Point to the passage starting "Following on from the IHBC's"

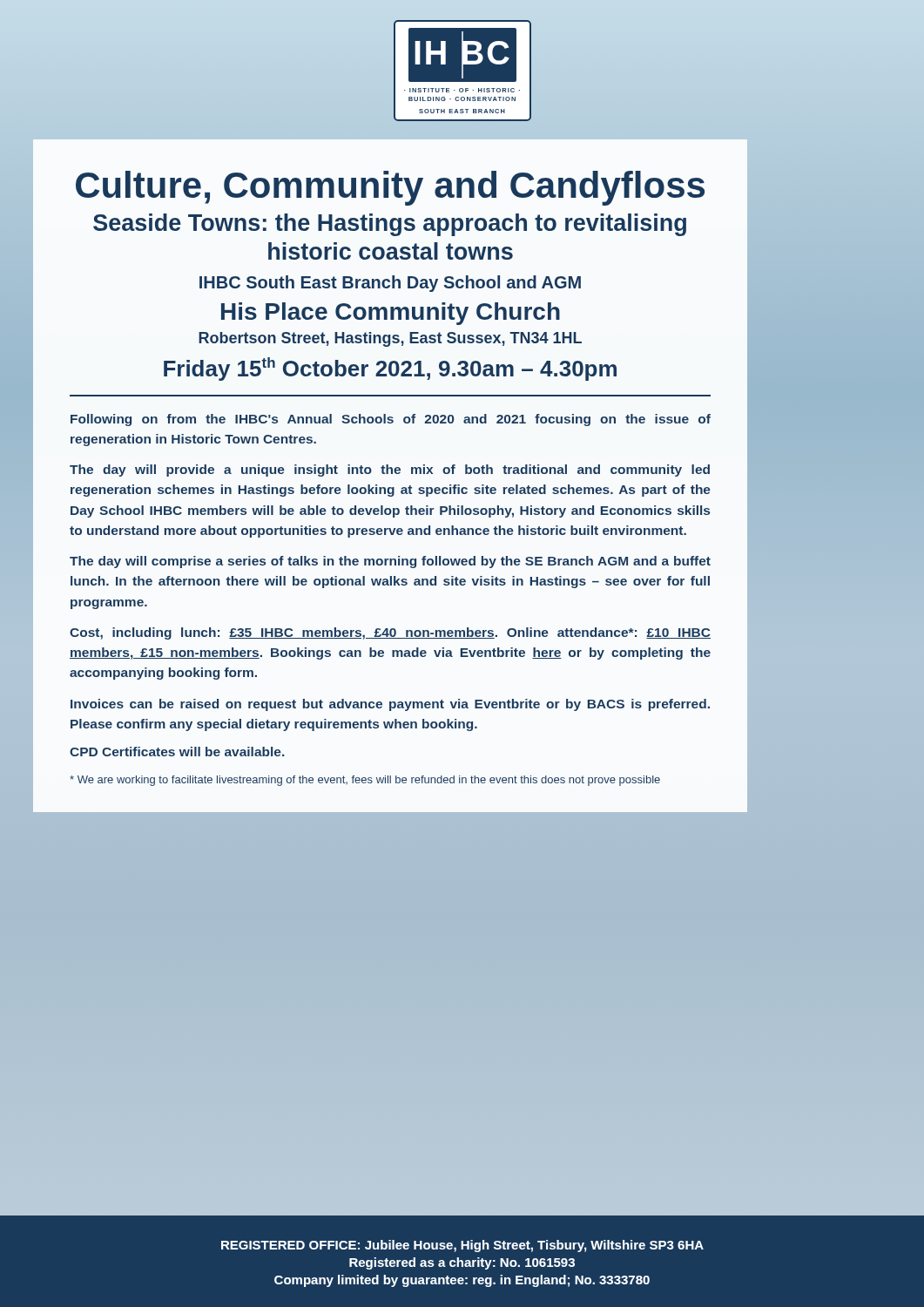pyautogui.click(x=390, y=429)
